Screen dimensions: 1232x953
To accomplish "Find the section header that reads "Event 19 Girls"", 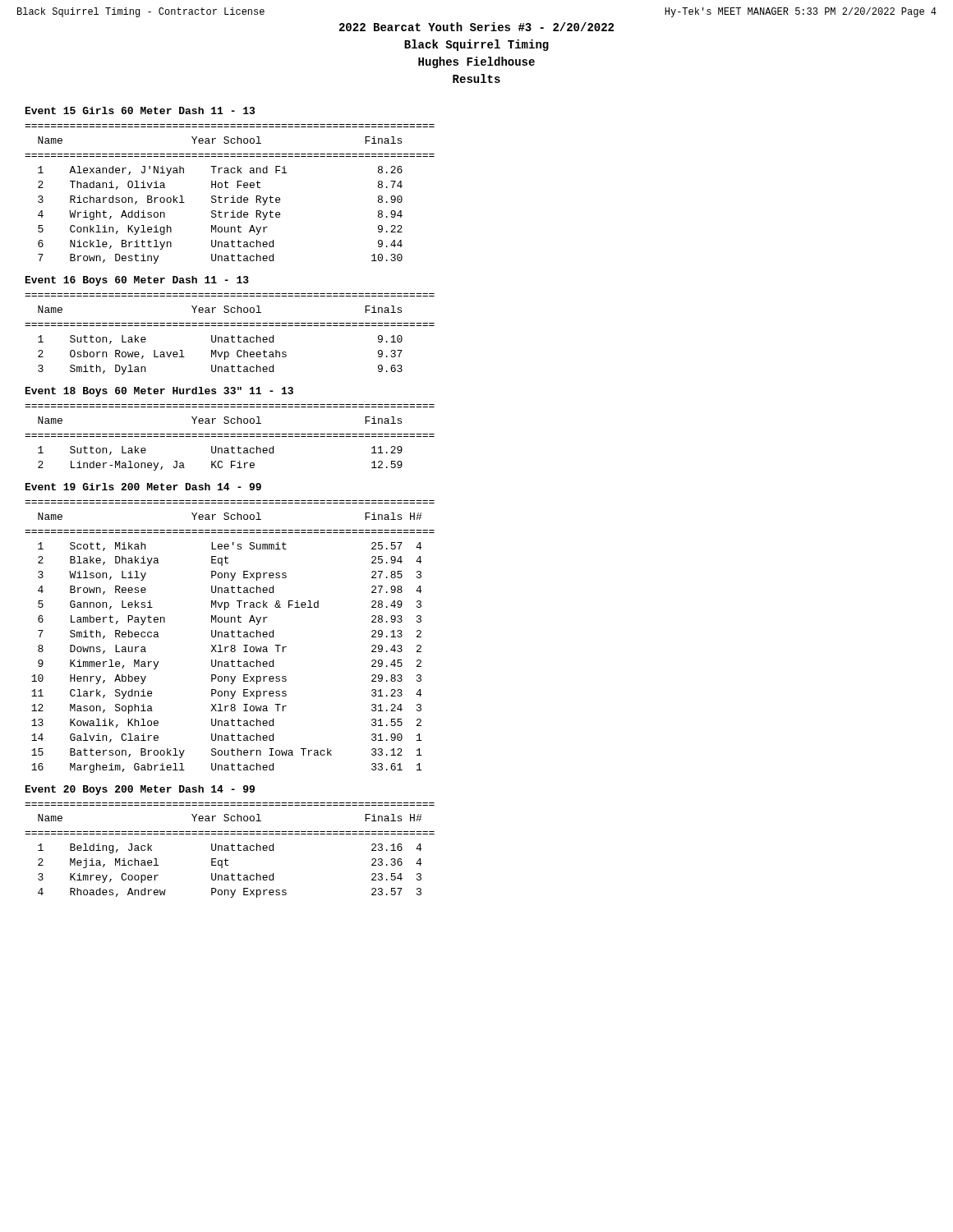I will (x=143, y=487).
